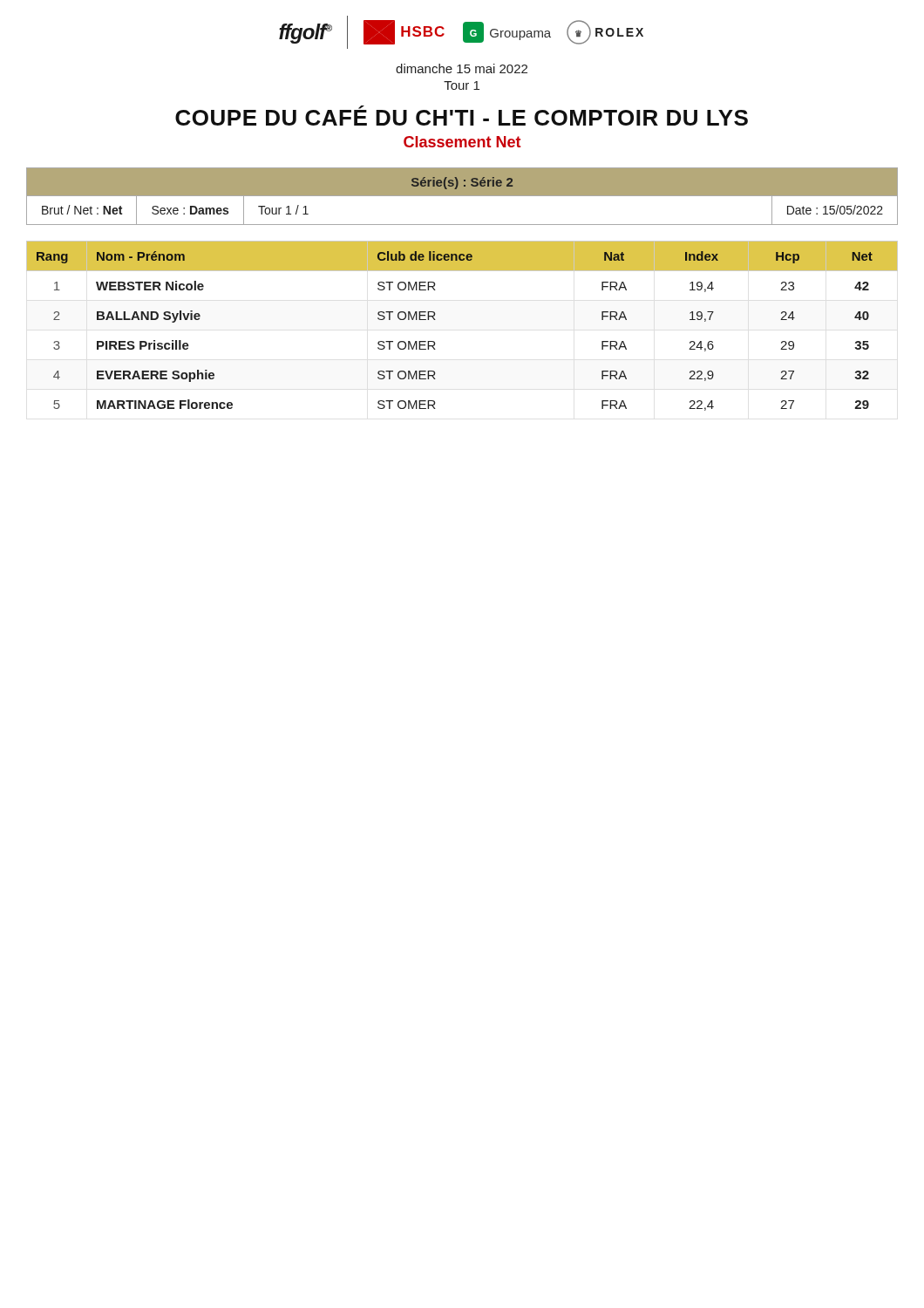Locate a table
924x1308 pixels.
click(x=462, y=330)
